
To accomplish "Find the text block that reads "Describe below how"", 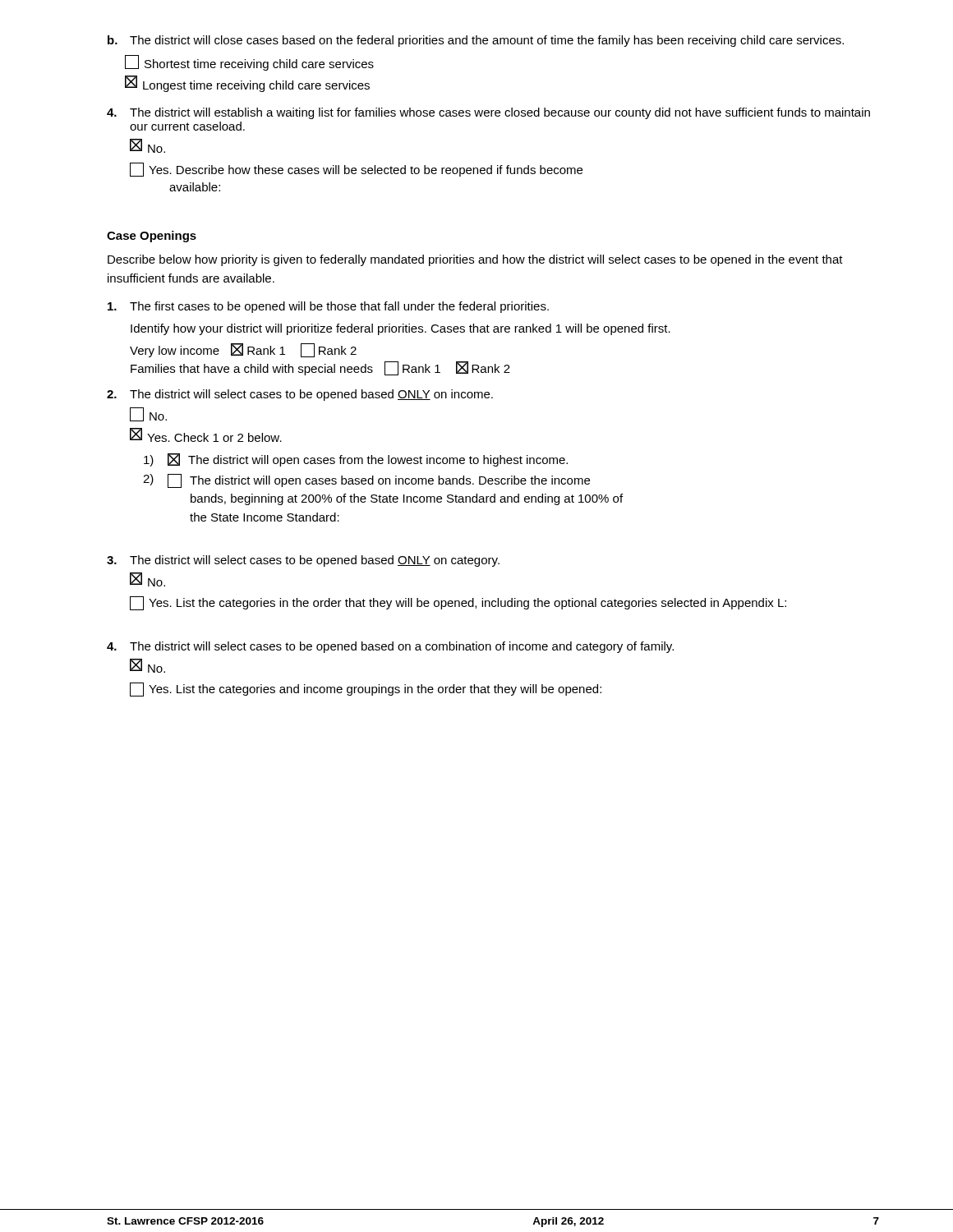I will click(x=475, y=268).
